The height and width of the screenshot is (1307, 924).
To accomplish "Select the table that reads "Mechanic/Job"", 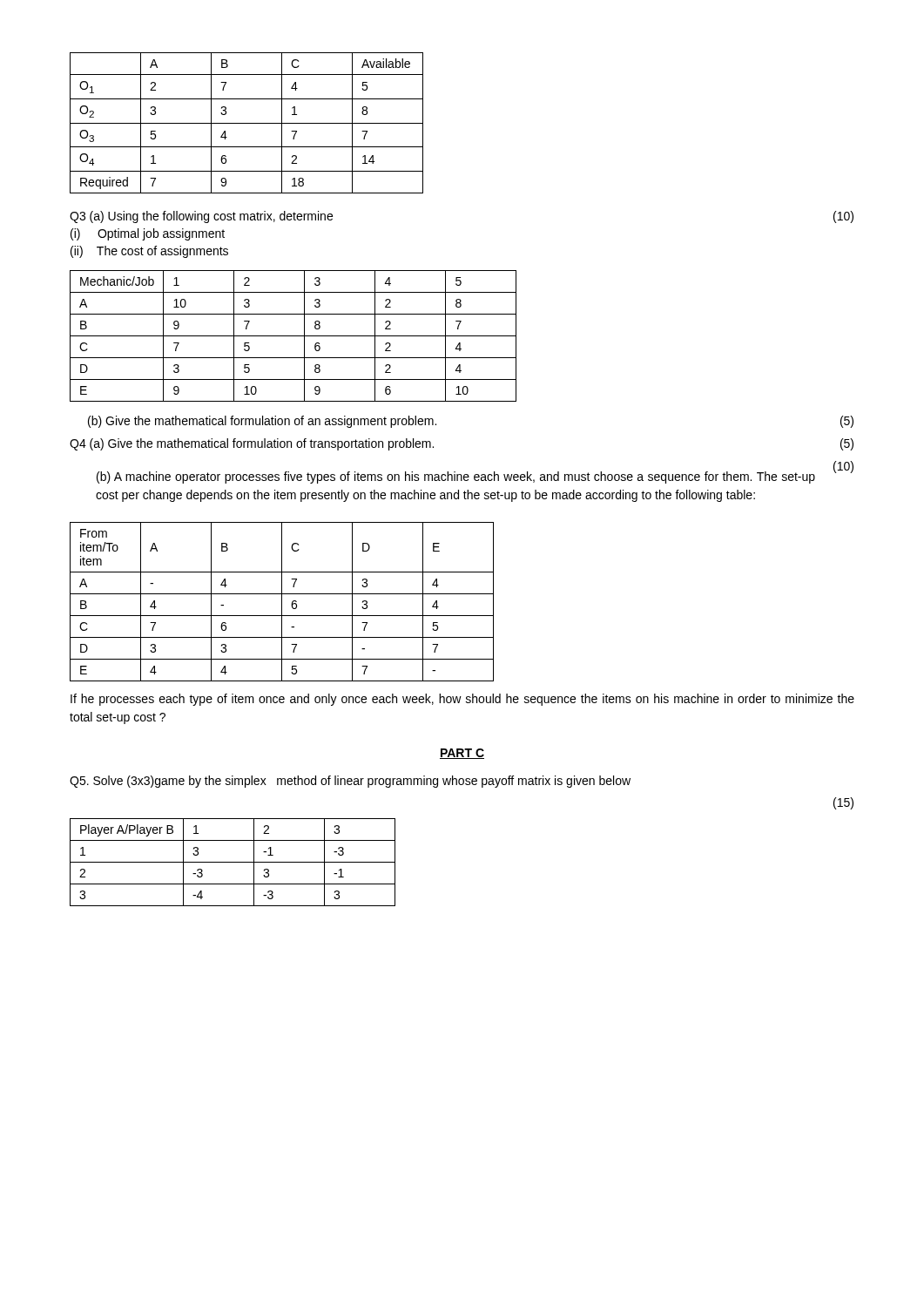I will click(462, 336).
